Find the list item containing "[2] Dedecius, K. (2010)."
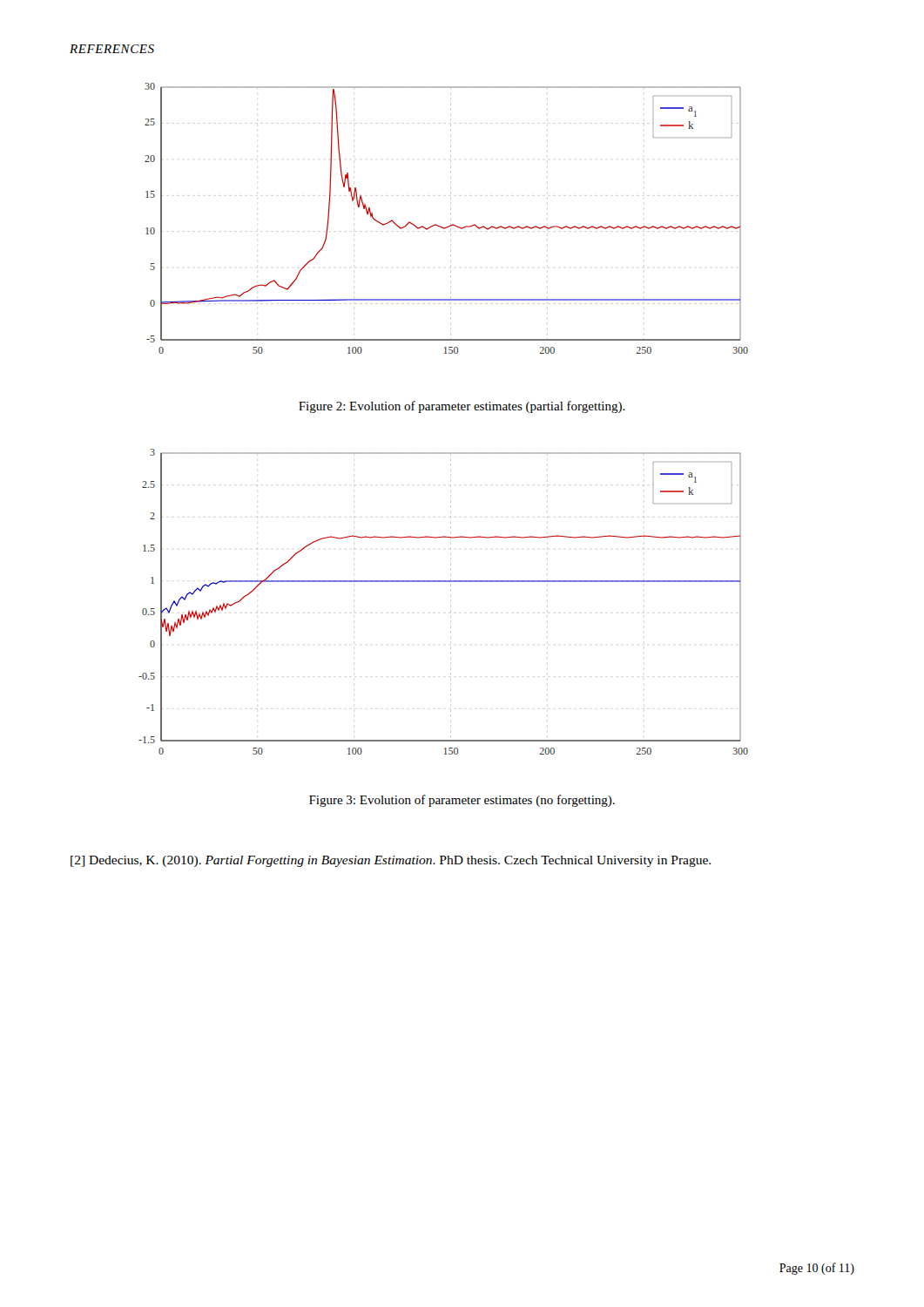 pyautogui.click(x=391, y=860)
